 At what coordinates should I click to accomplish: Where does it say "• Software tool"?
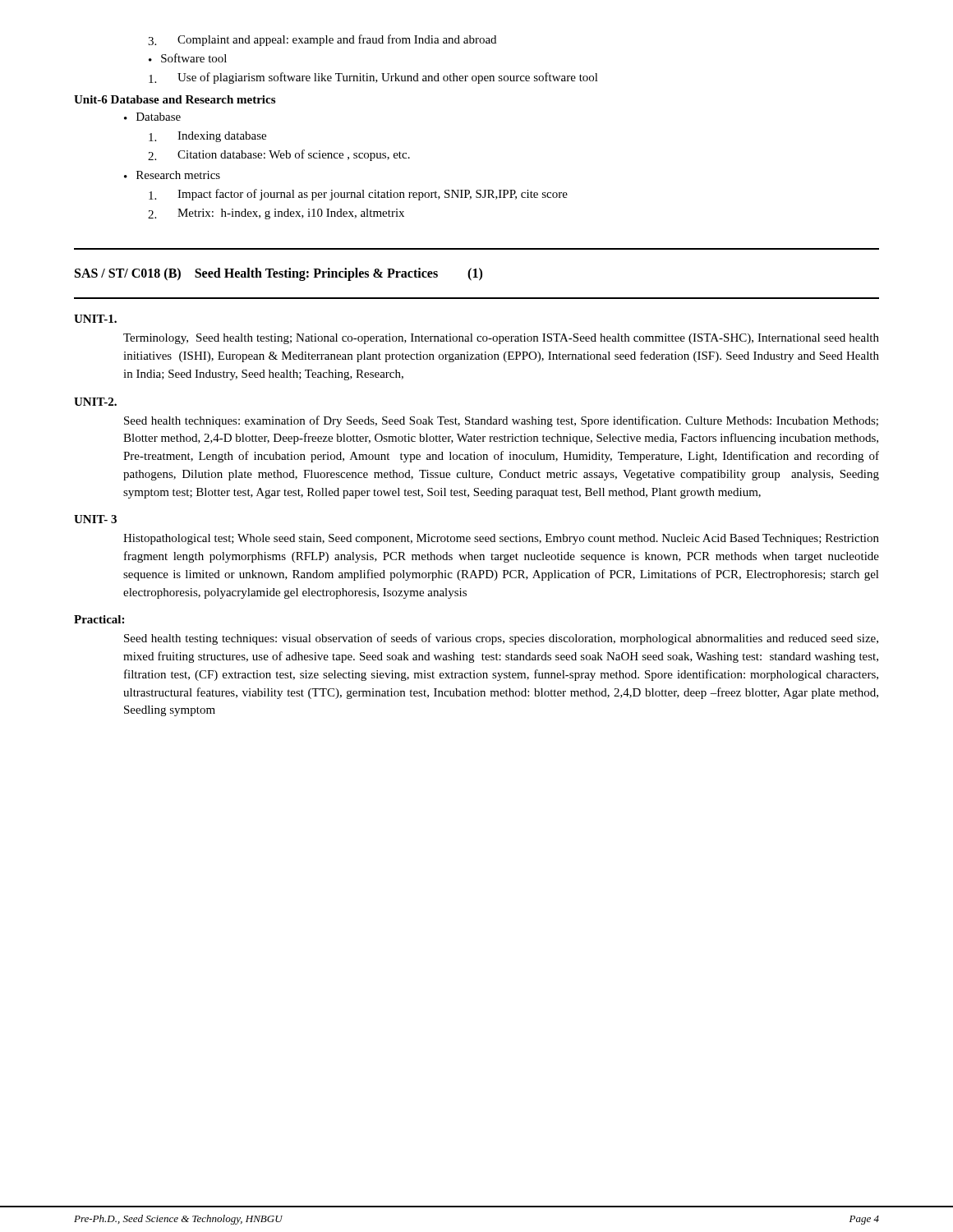pos(188,60)
